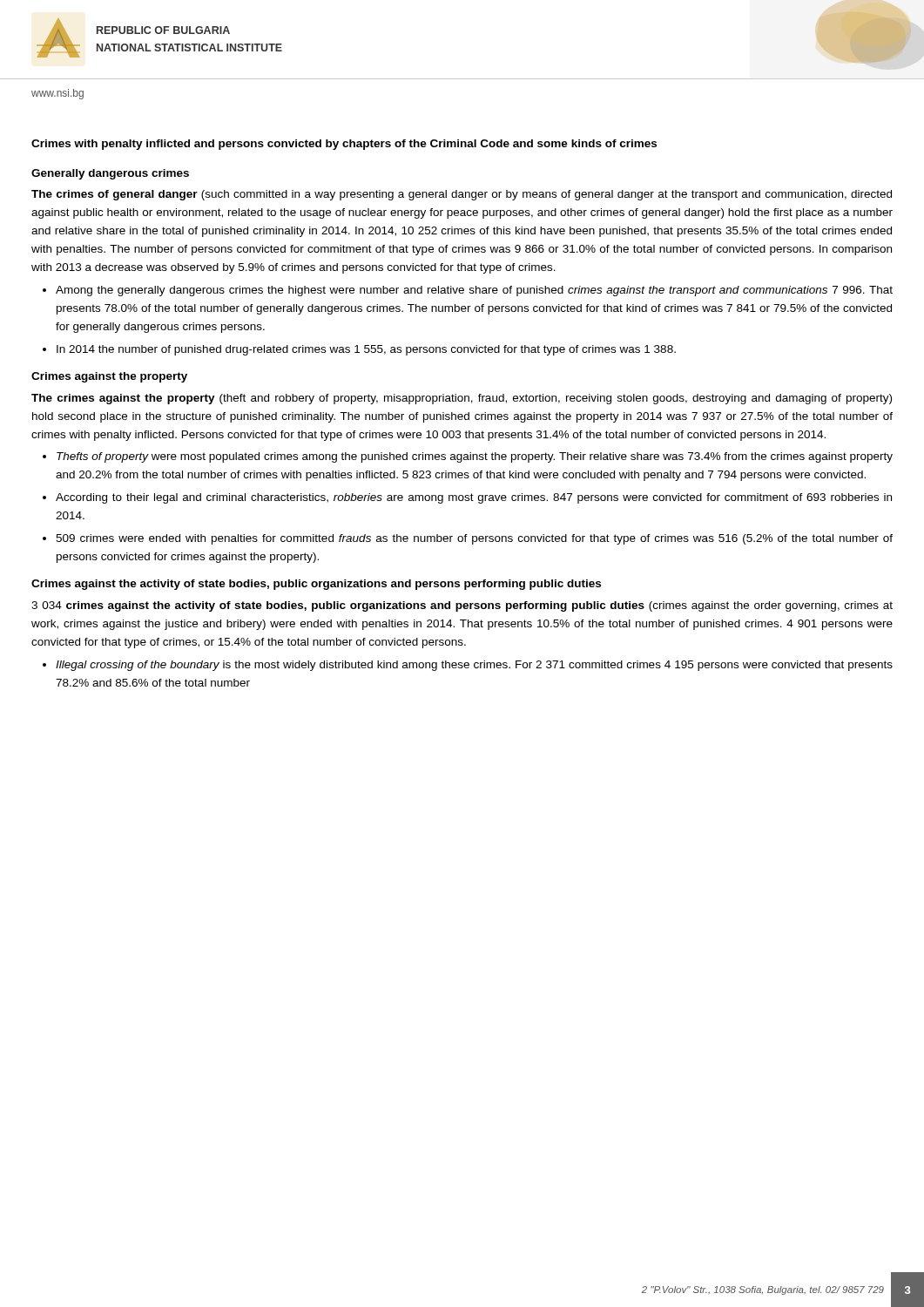This screenshot has height=1307, width=924.
Task: Locate the text starting "Crimes with penalty inflicted and persons"
Action: point(344,143)
